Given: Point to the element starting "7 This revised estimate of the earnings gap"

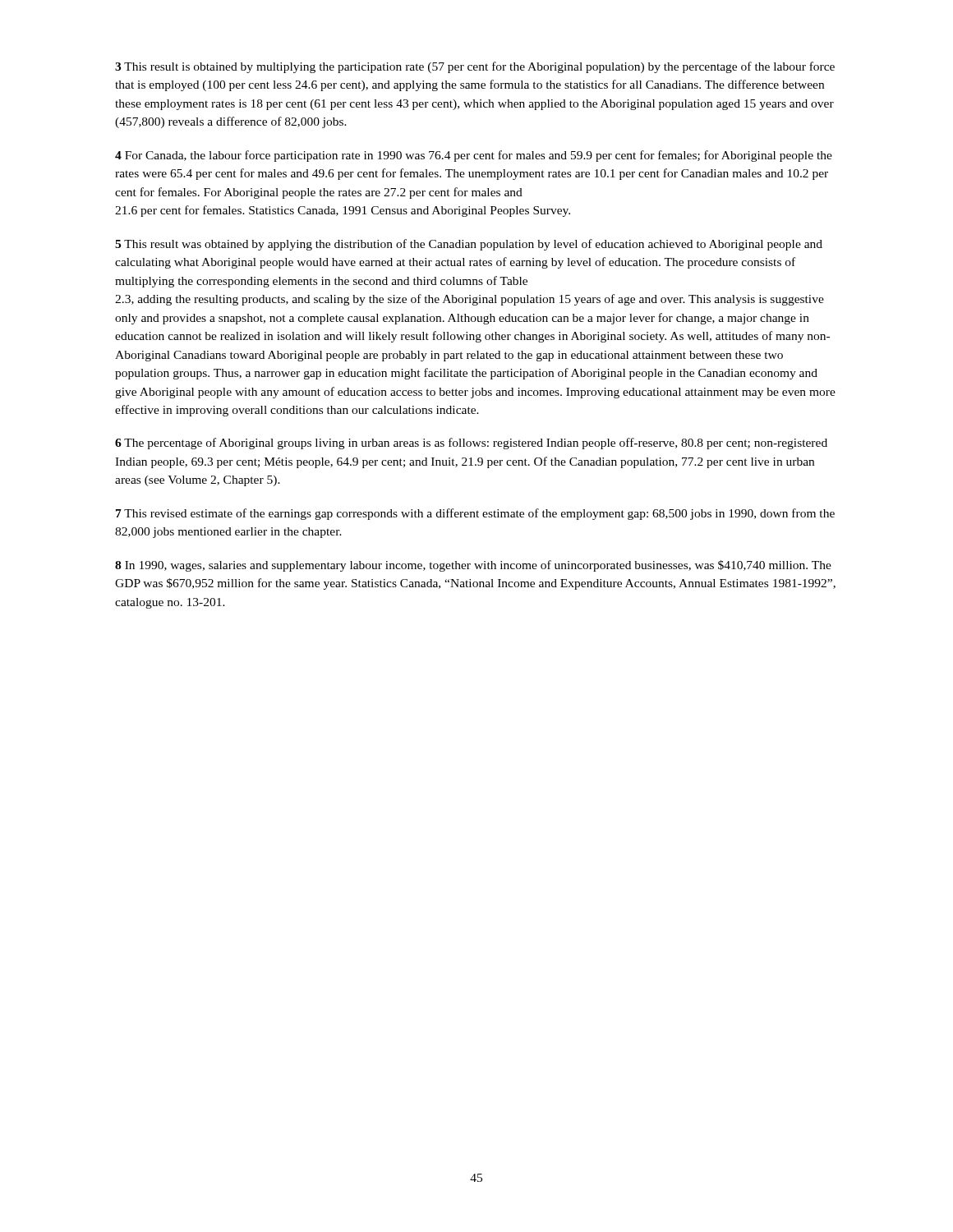Looking at the screenshot, I should click(x=476, y=523).
